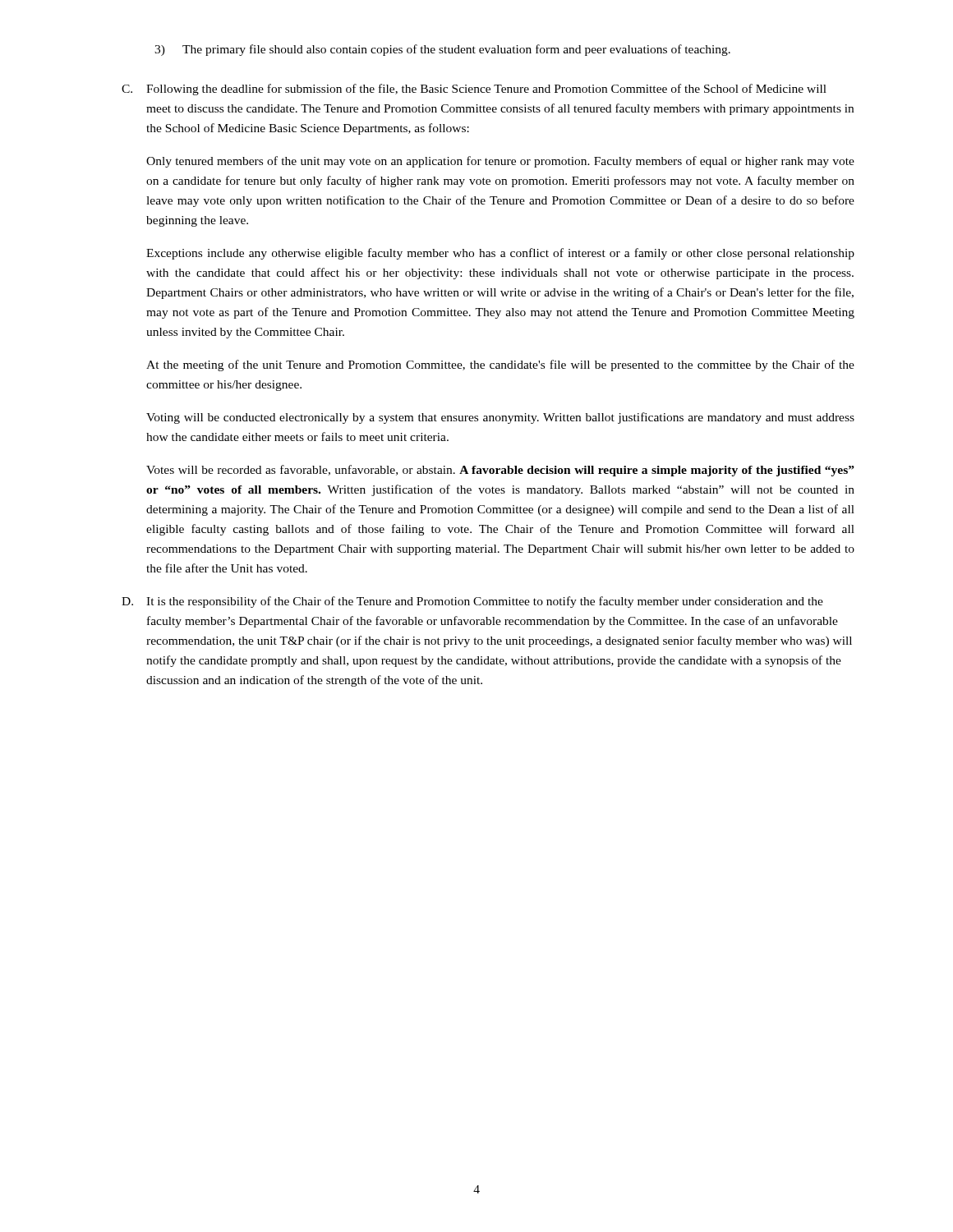Select the text starting "At the meeting of the"

click(x=500, y=375)
